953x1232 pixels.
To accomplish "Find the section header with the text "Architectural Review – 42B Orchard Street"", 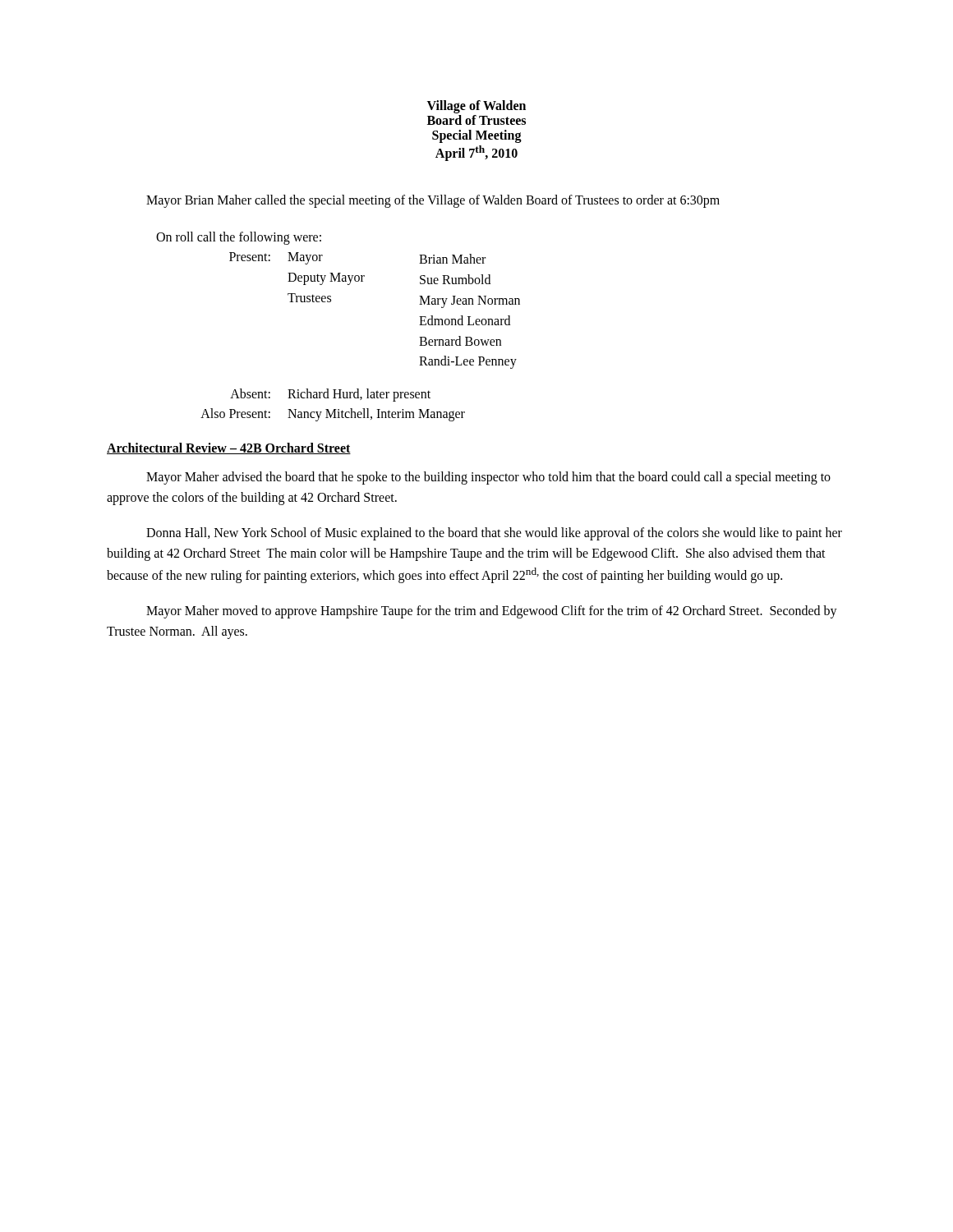I will pos(229,448).
